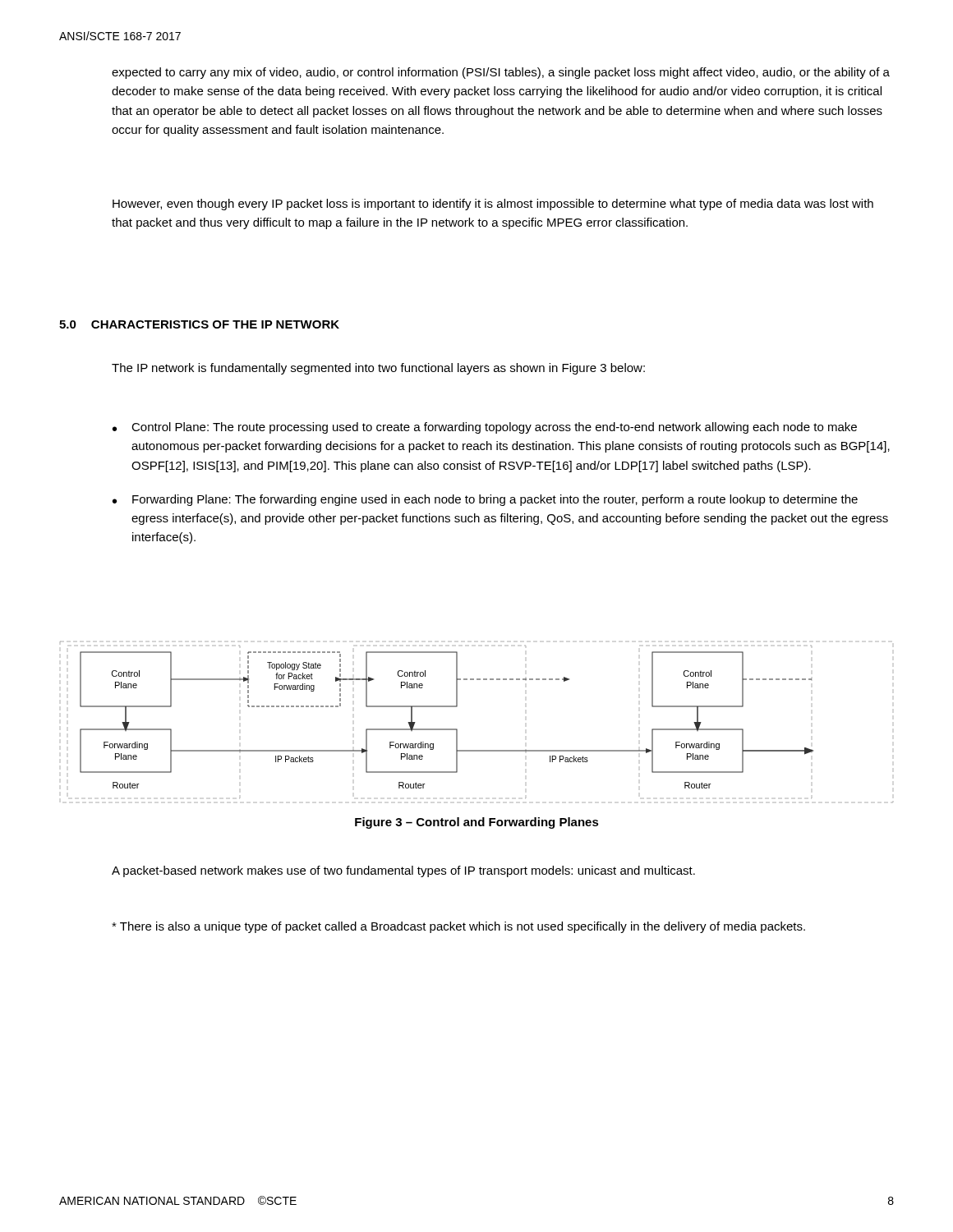Find the region starting "• Control Plane: The route"
This screenshot has height=1232, width=953.
[503, 446]
